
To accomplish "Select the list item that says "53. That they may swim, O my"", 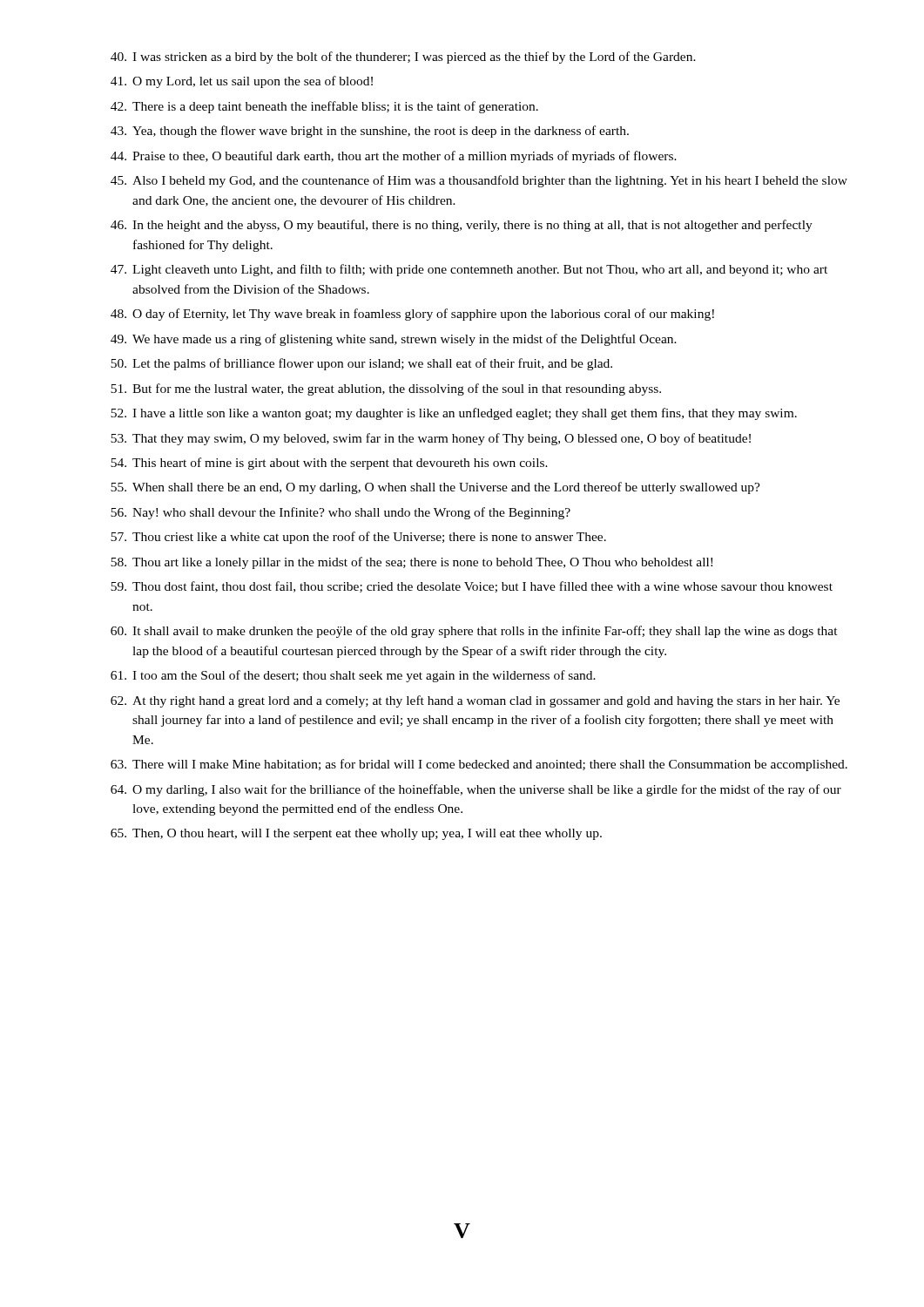I will point(474,438).
